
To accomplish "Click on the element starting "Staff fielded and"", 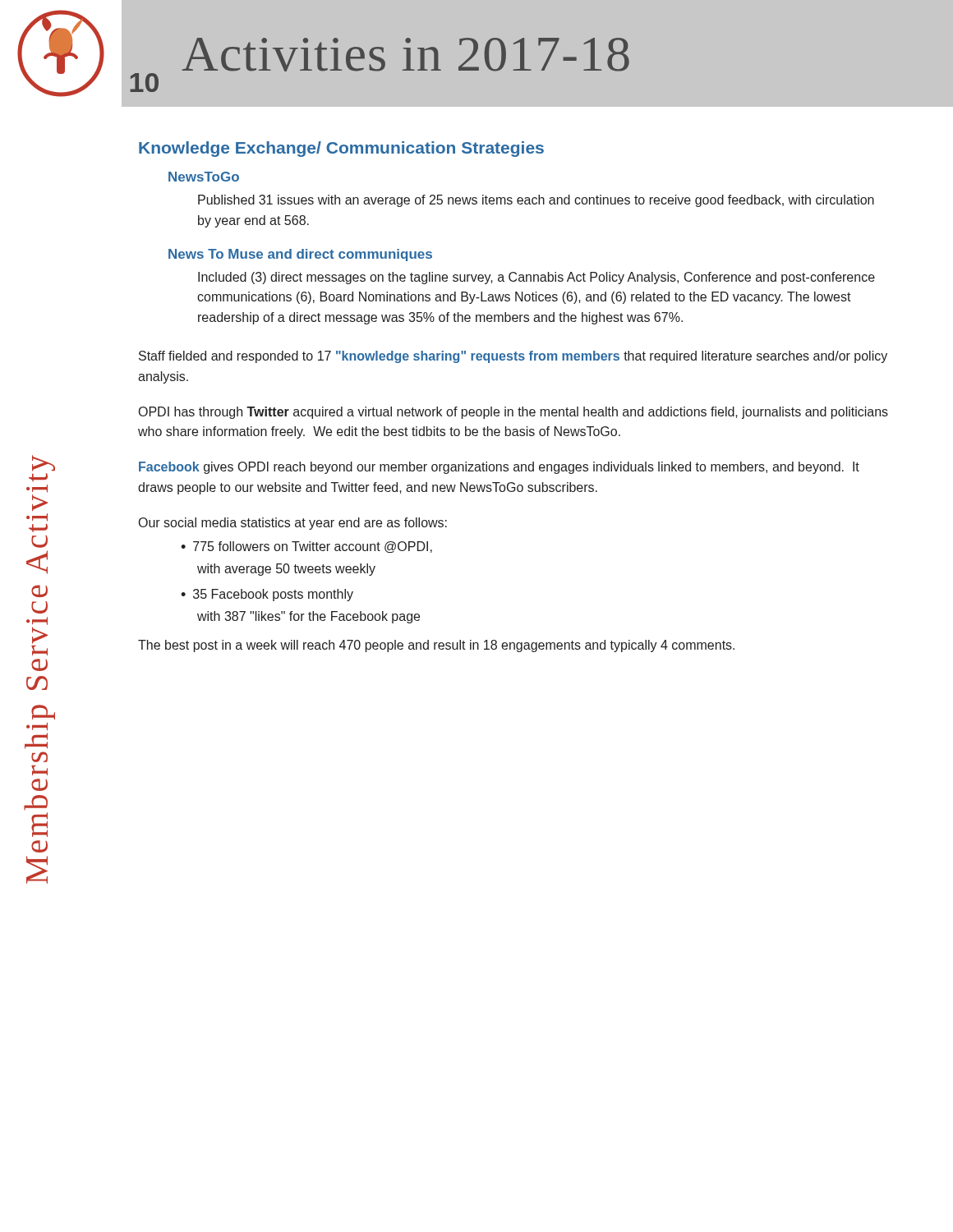I will pos(513,366).
